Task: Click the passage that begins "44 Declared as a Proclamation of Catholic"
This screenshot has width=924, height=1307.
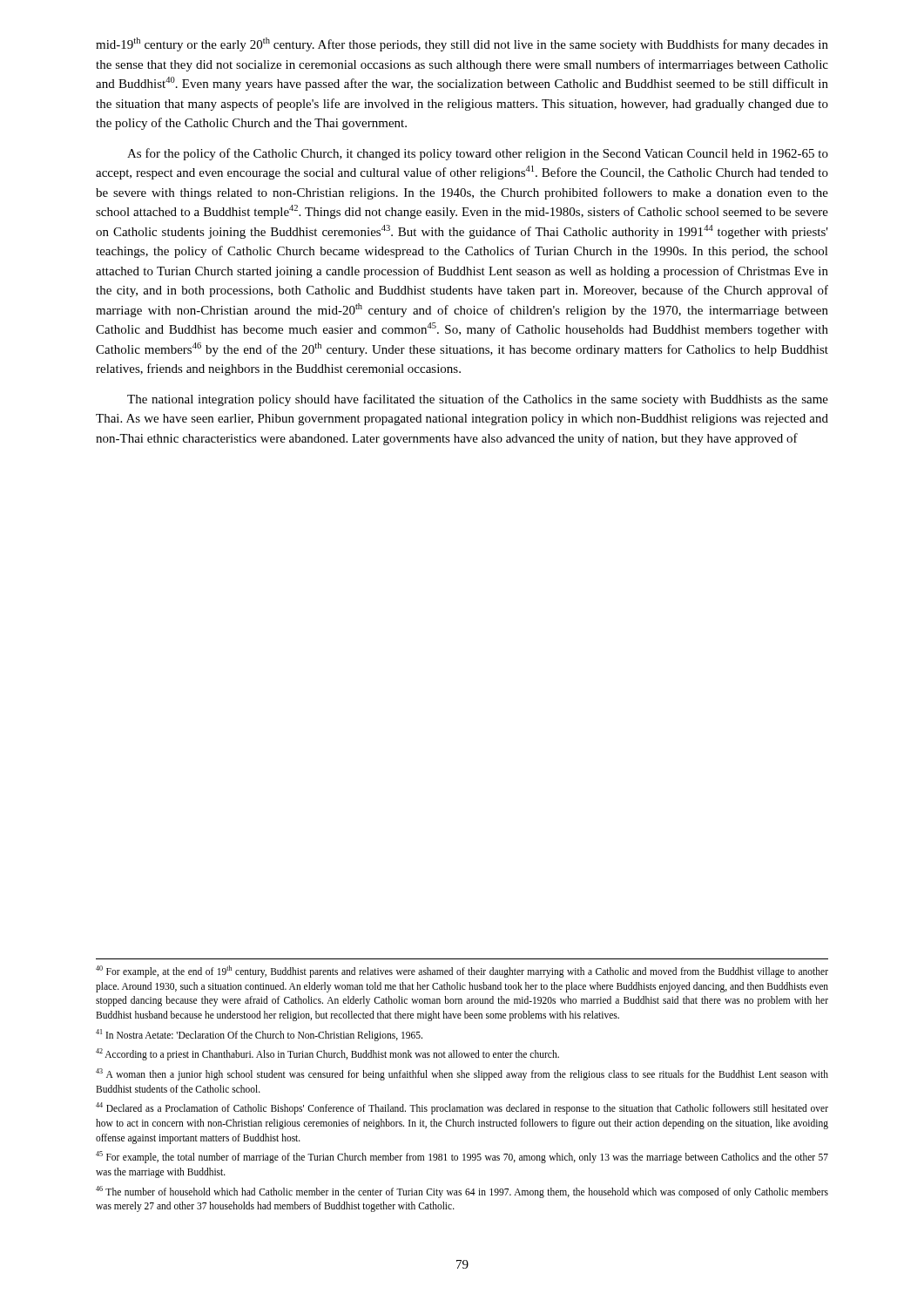Action: [462, 1122]
